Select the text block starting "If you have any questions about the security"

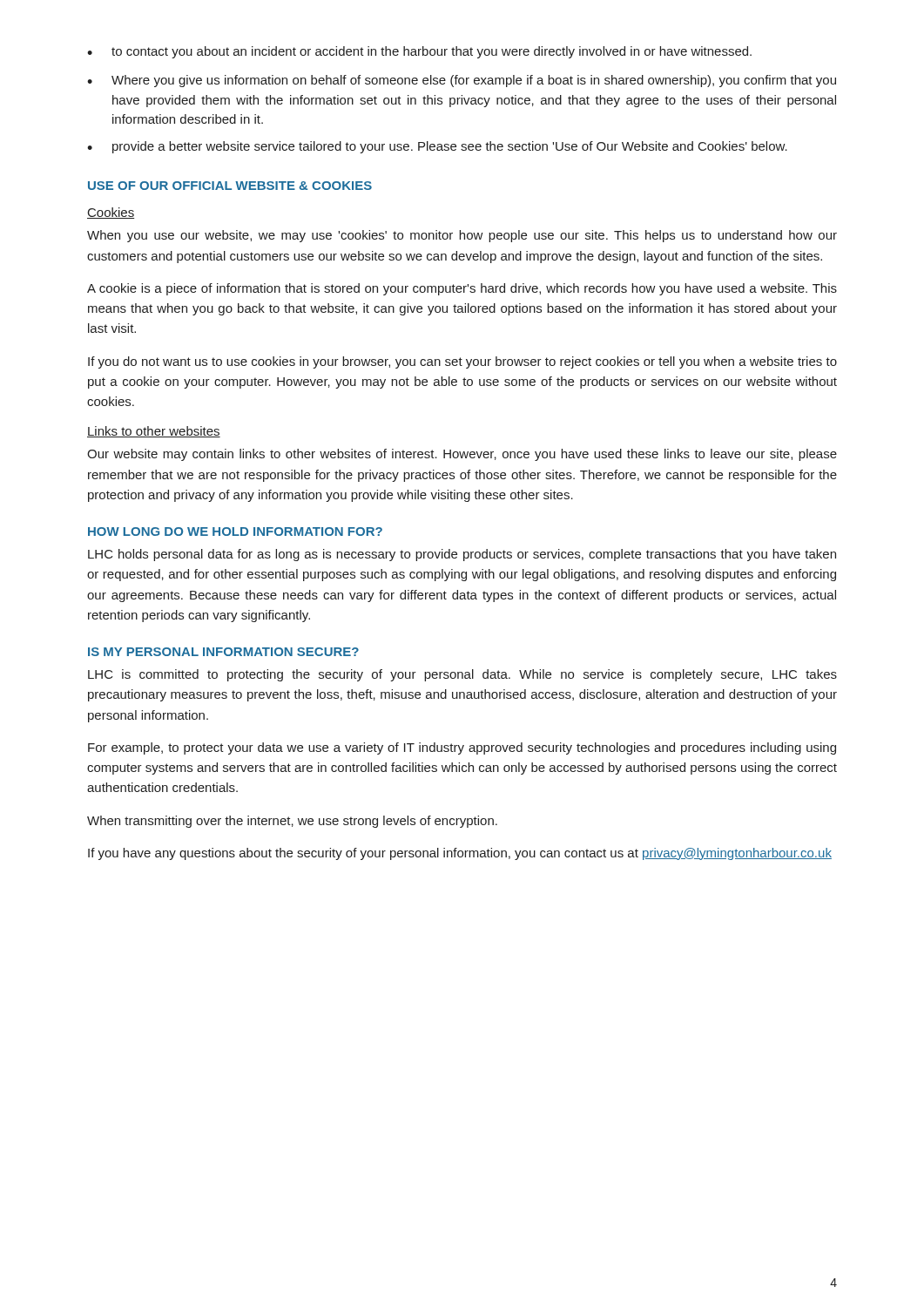tap(459, 852)
